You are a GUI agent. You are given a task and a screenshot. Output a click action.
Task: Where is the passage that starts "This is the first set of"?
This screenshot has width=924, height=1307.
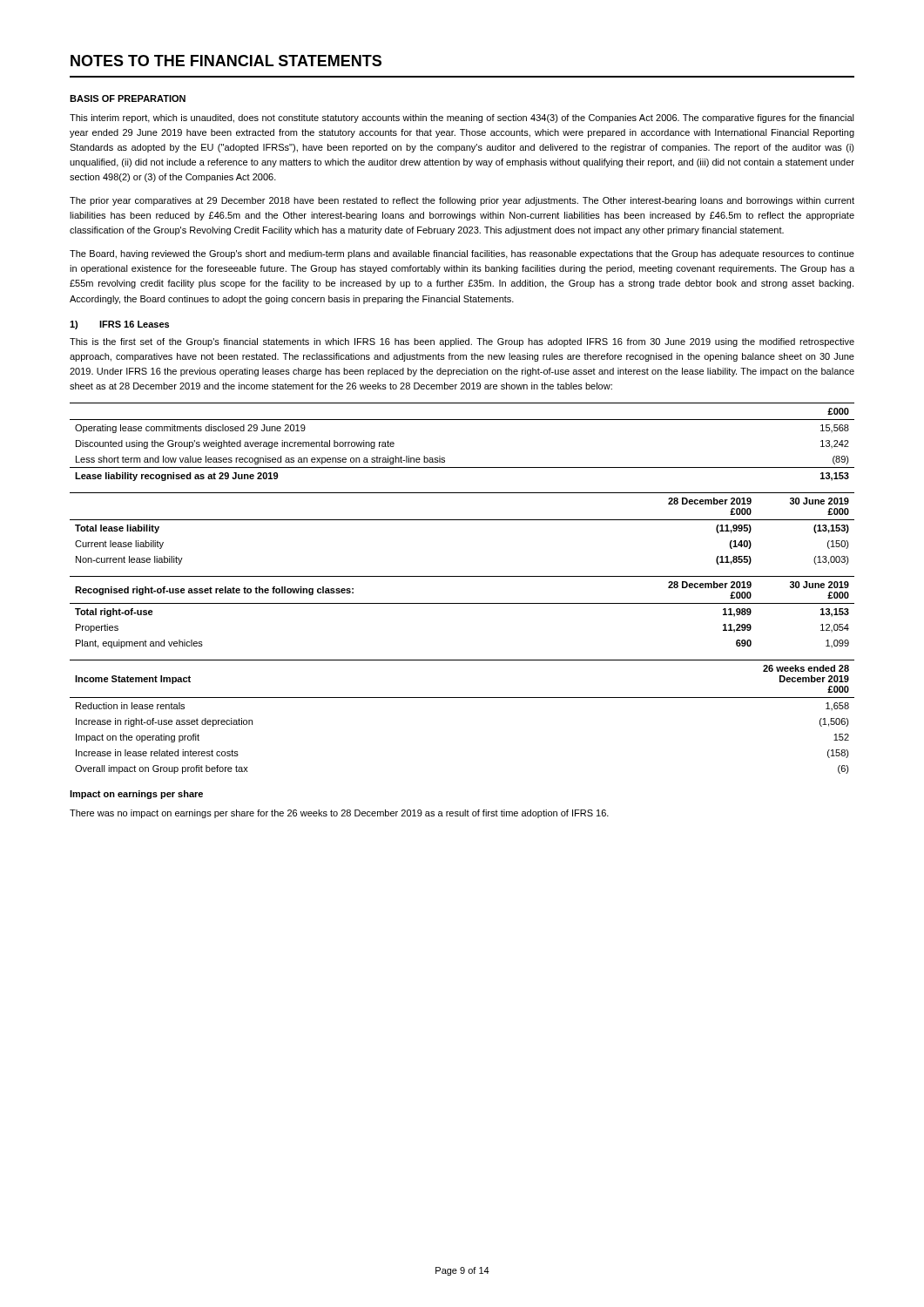pos(462,364)
